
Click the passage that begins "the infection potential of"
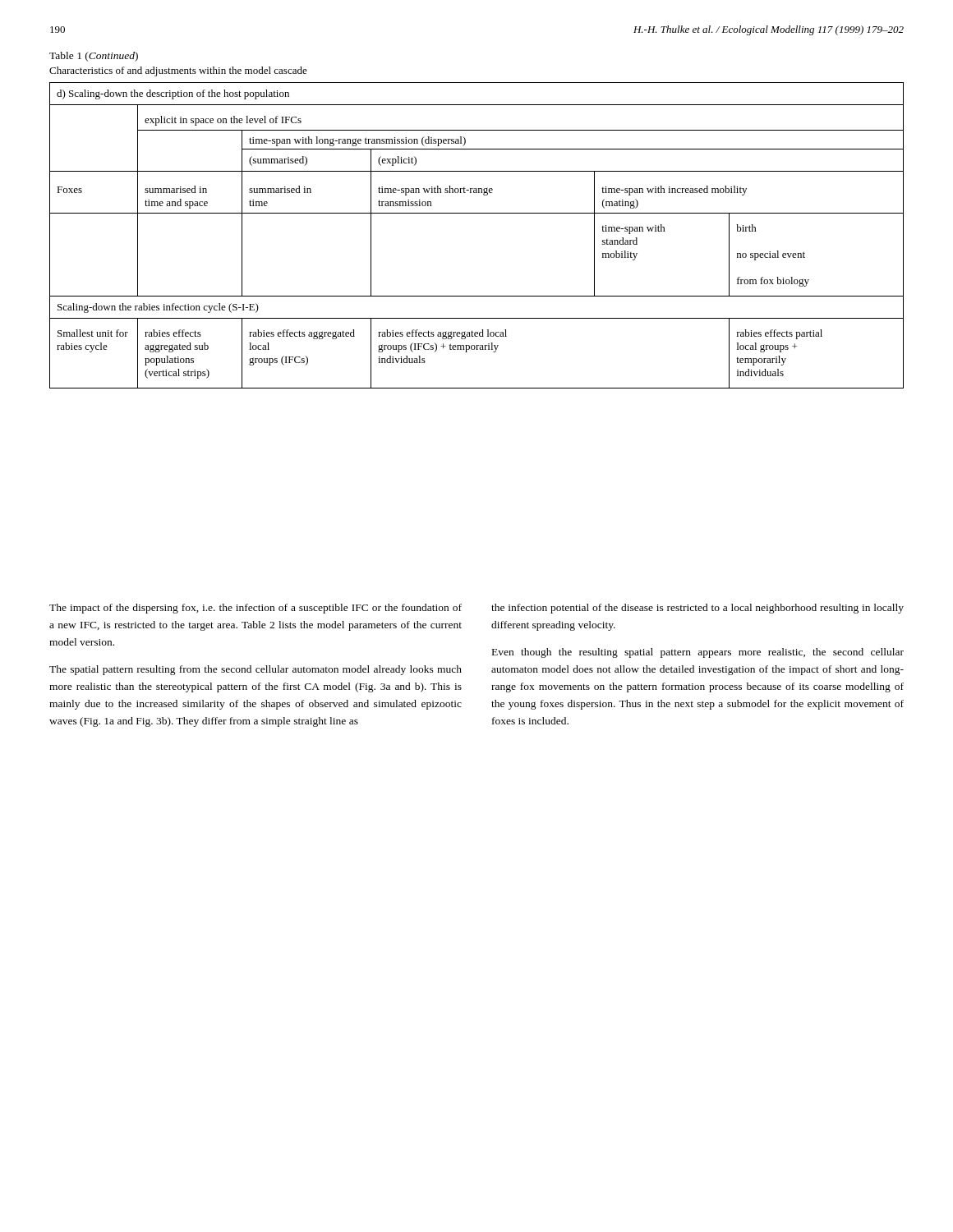[x=698, y=665]
